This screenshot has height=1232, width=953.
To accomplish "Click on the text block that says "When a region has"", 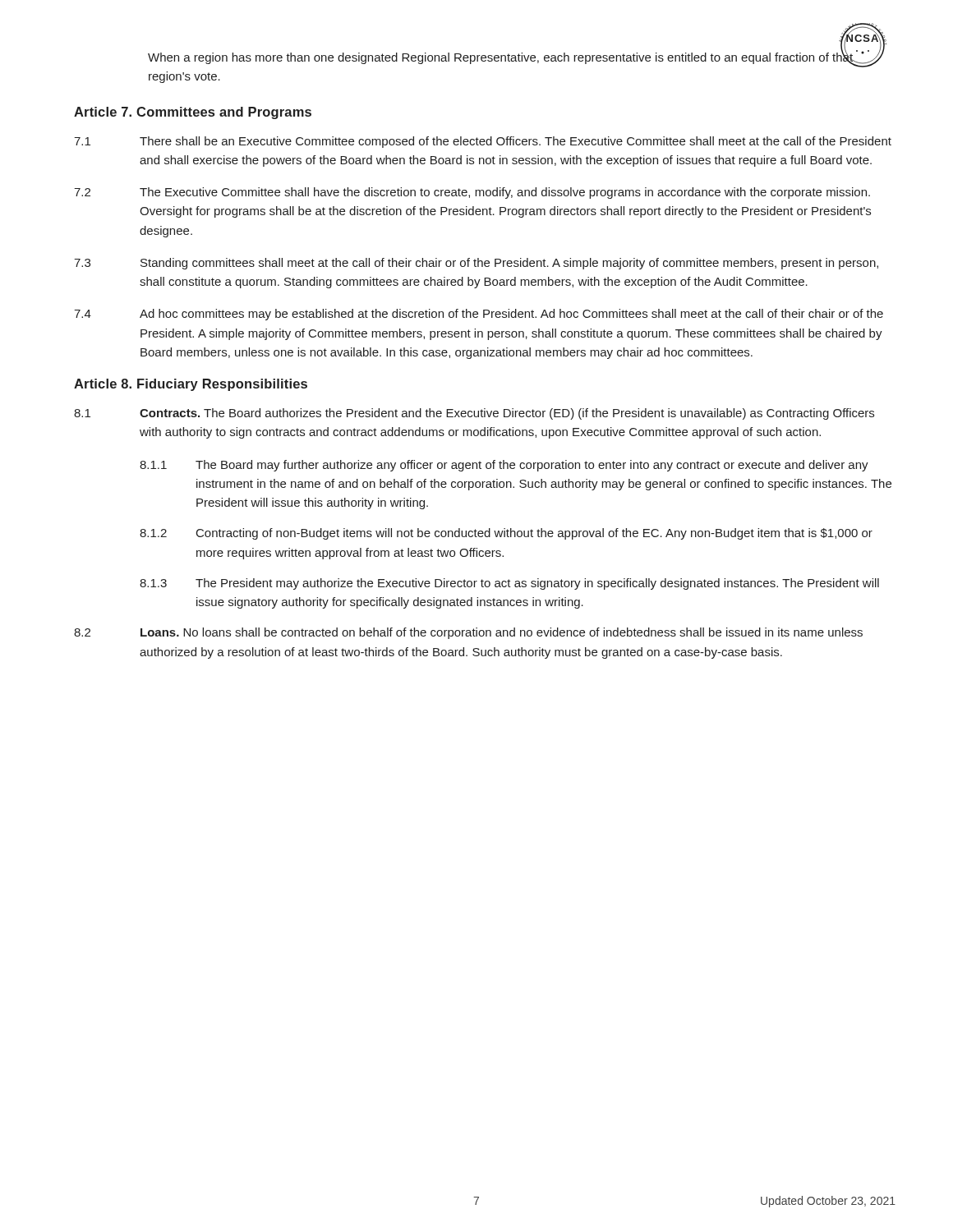I will point(500,67).
